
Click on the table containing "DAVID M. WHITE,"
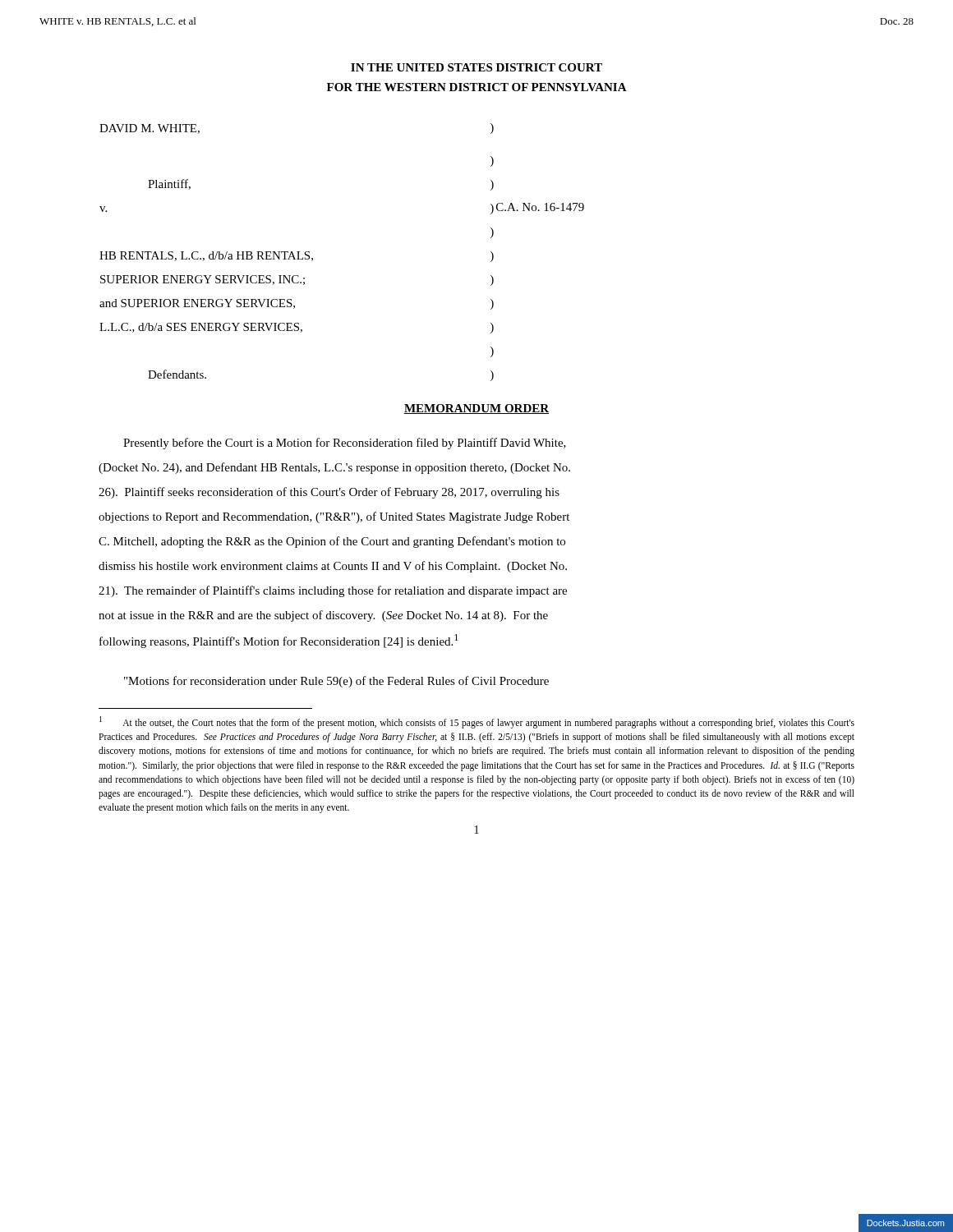476,252
